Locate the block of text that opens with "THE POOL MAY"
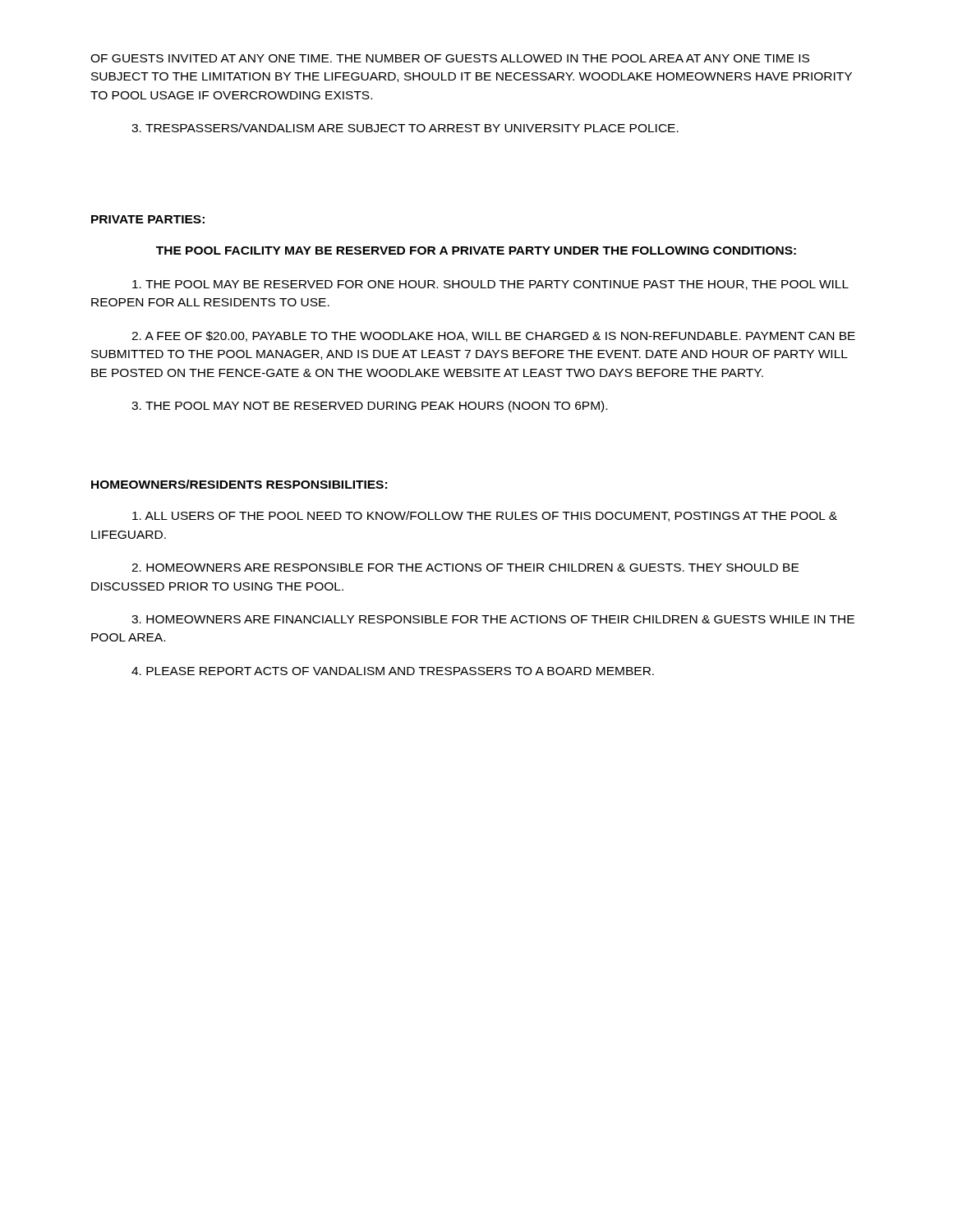 click(x=476, y=293)
